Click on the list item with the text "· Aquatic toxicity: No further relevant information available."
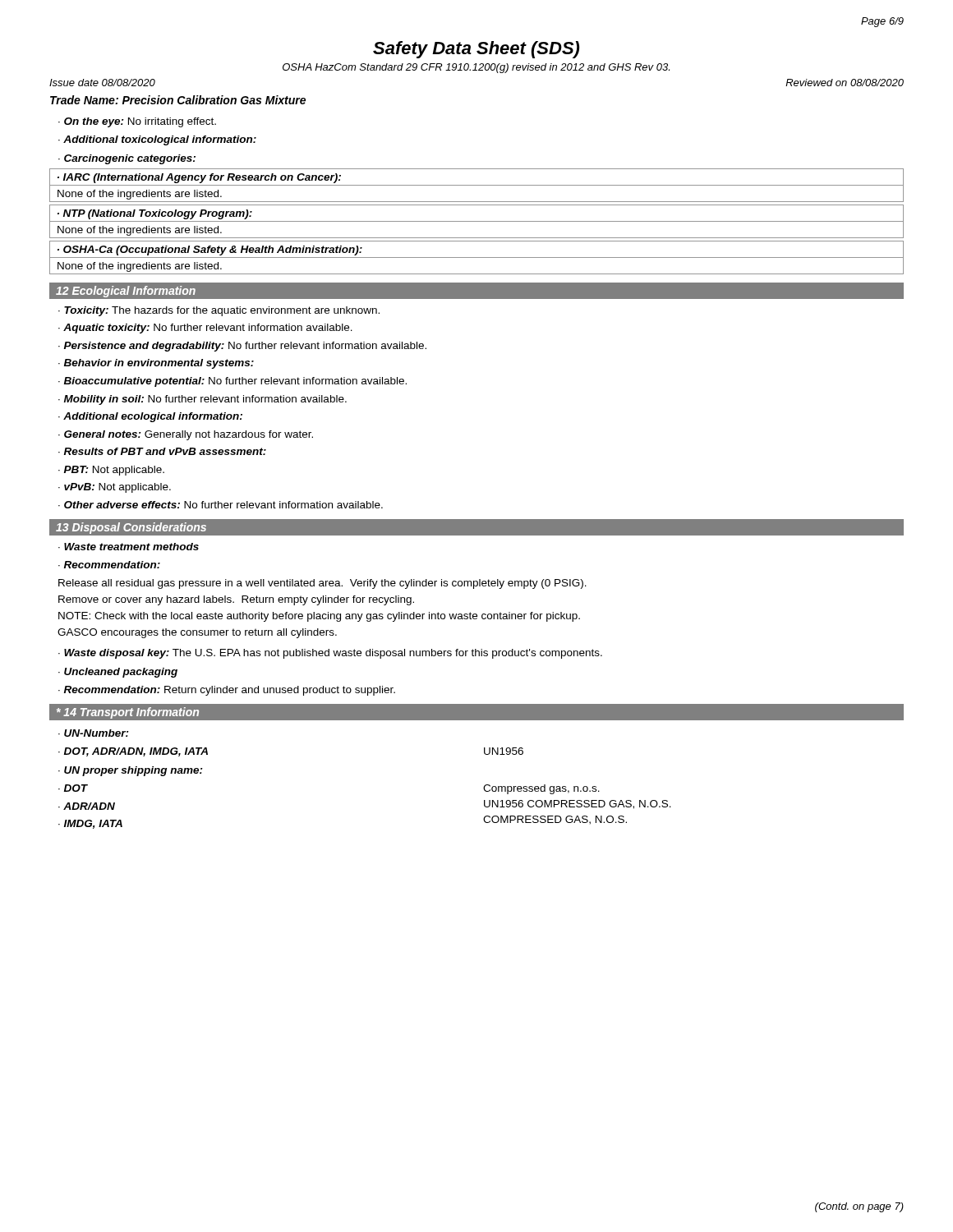Screen dimensions: 1232x953 pyautogui.click(x=205, y=327)
